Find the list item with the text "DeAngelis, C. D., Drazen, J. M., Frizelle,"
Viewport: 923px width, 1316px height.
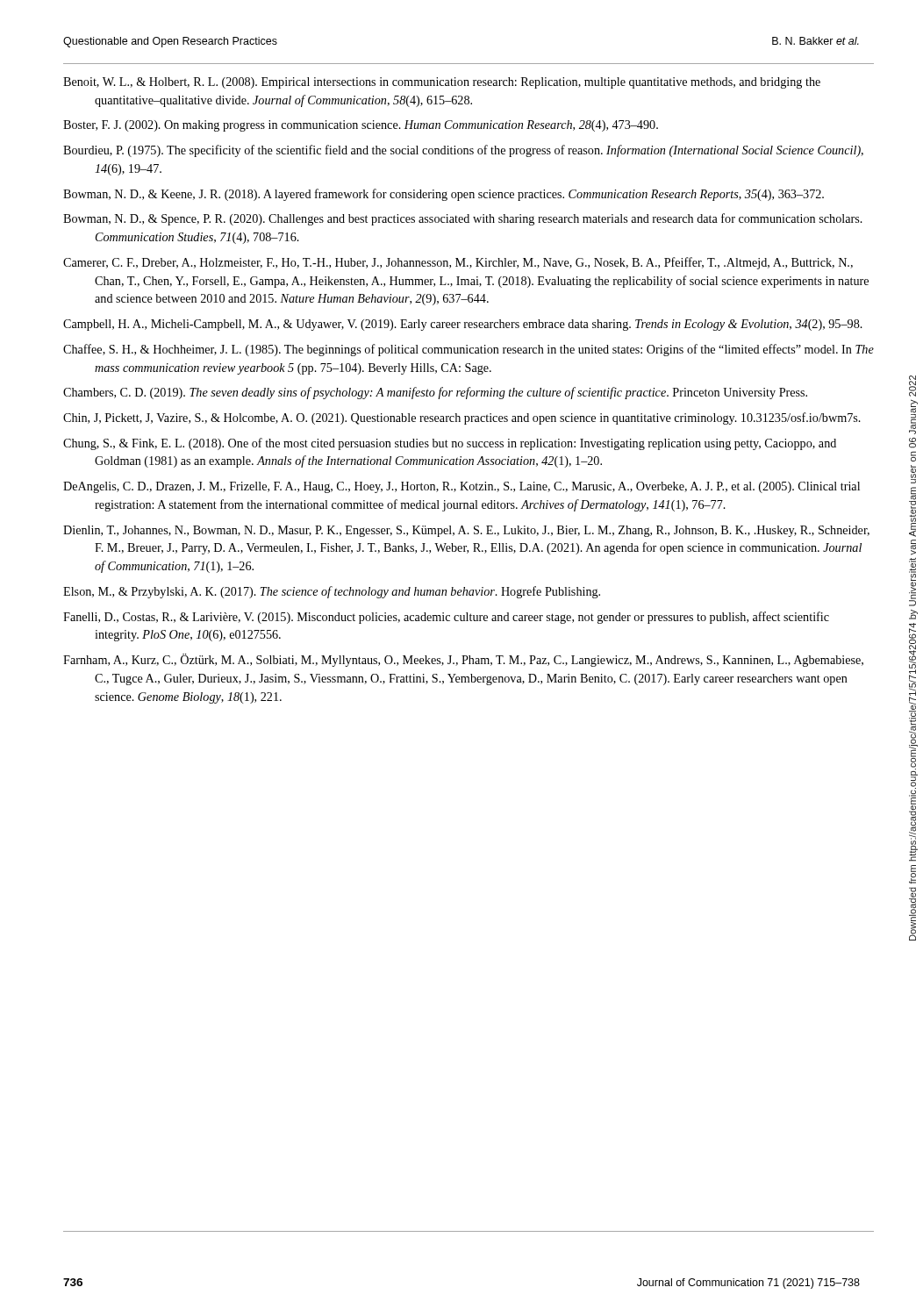462,495
